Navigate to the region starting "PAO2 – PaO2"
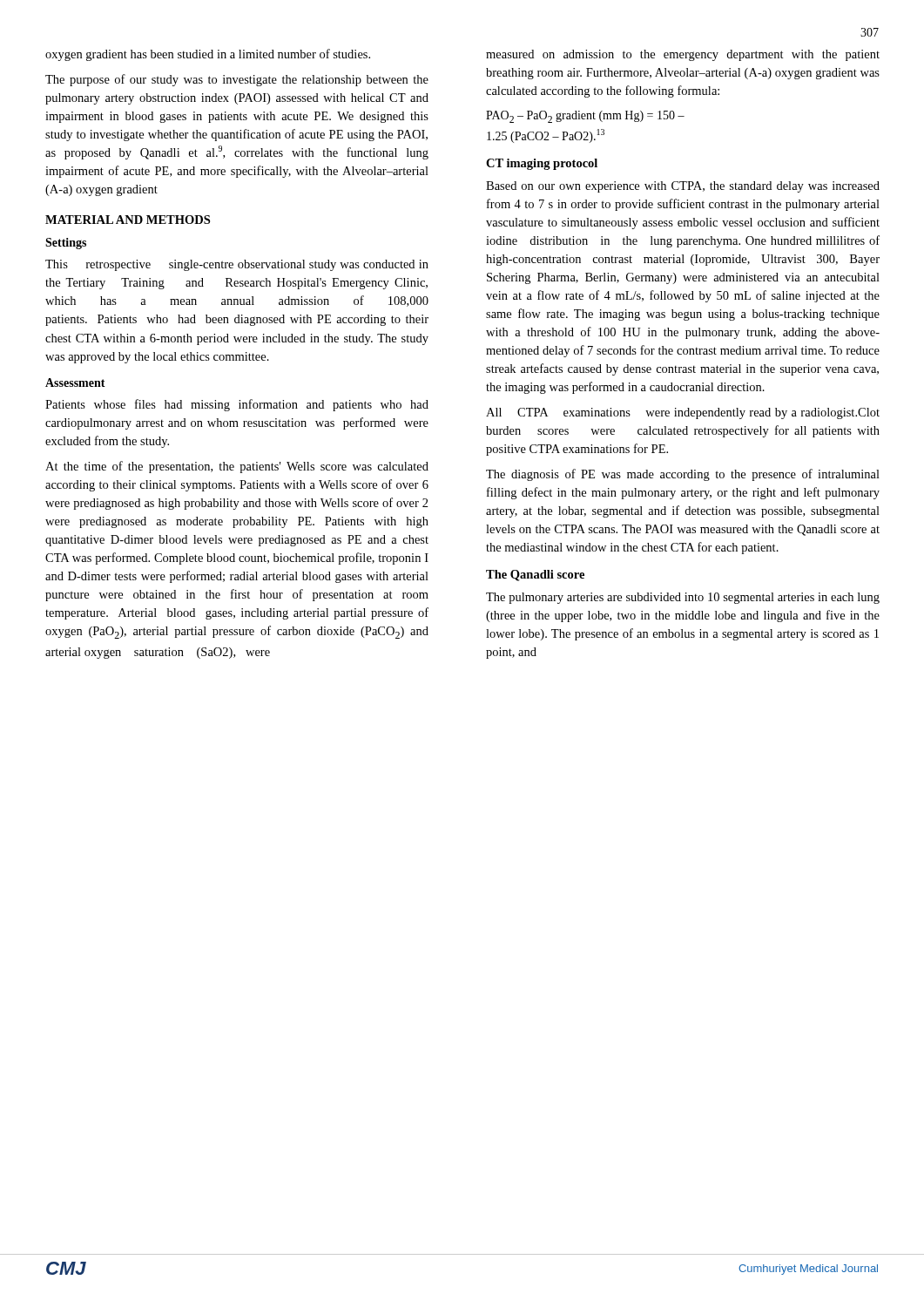This screenshot has width=924, height=1307. pos(585,126)
